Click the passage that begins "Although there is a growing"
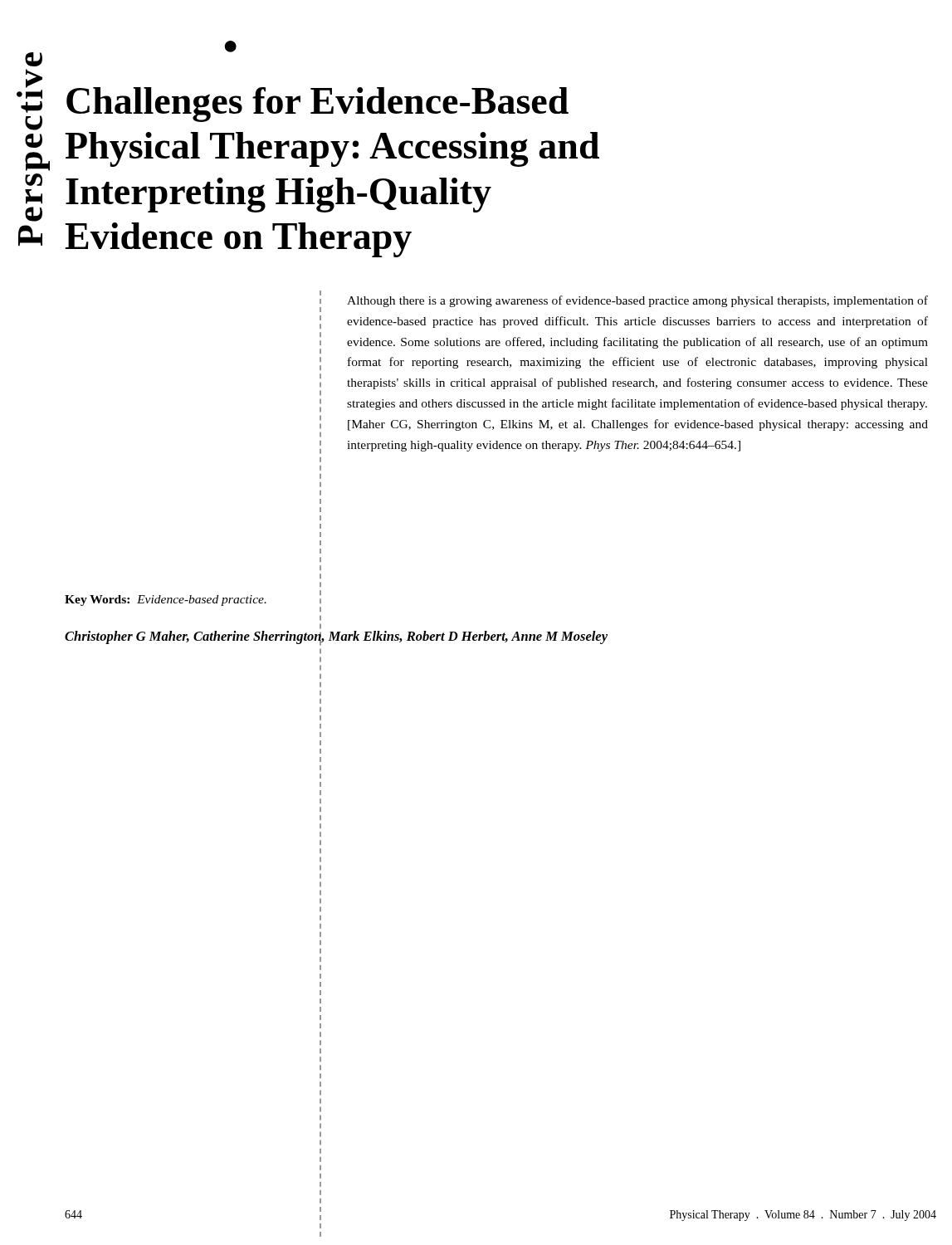Screen dimensions: 1245x952 pos(637,373)
